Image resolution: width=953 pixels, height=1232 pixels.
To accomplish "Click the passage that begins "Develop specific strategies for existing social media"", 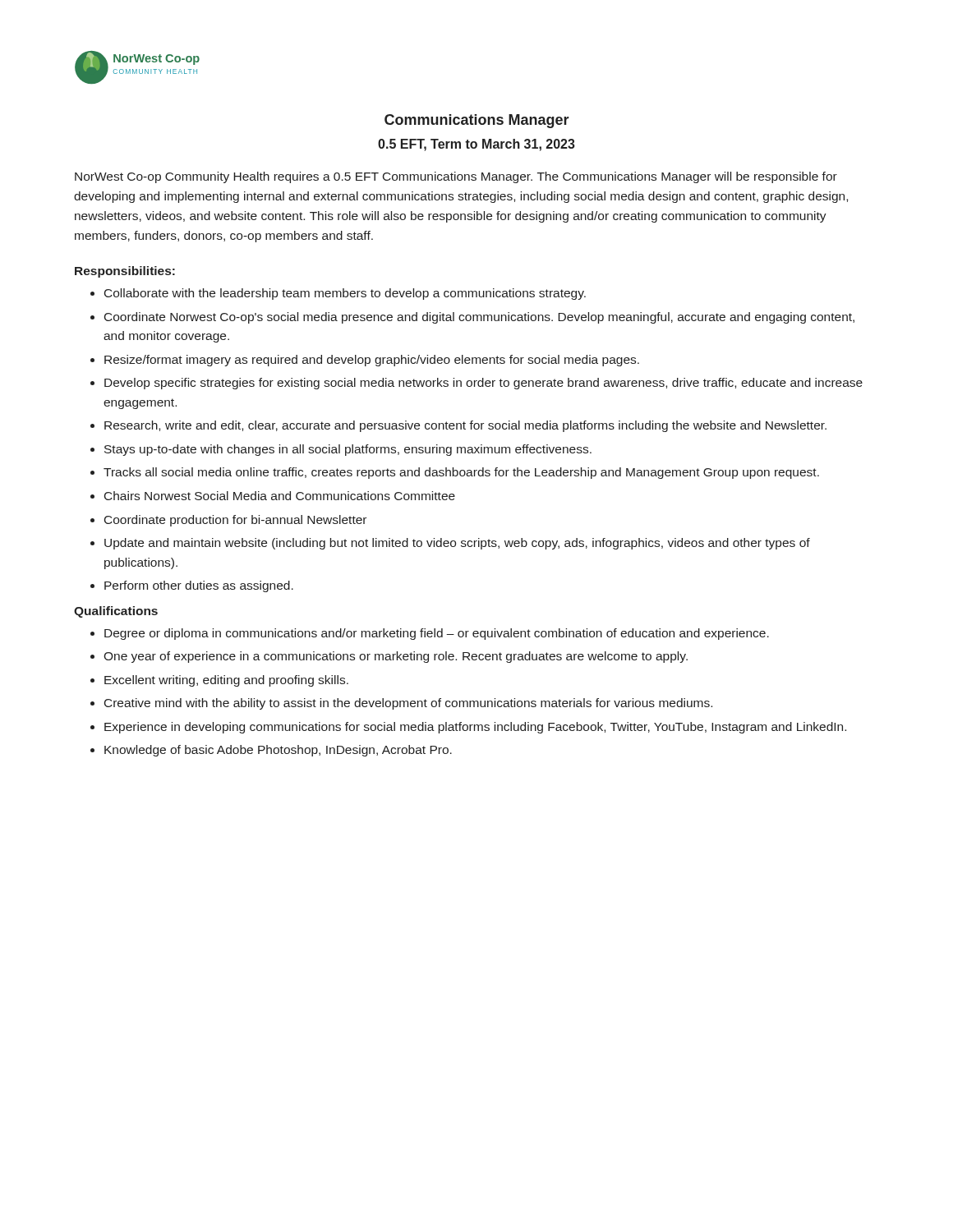I will pos(483,392).
